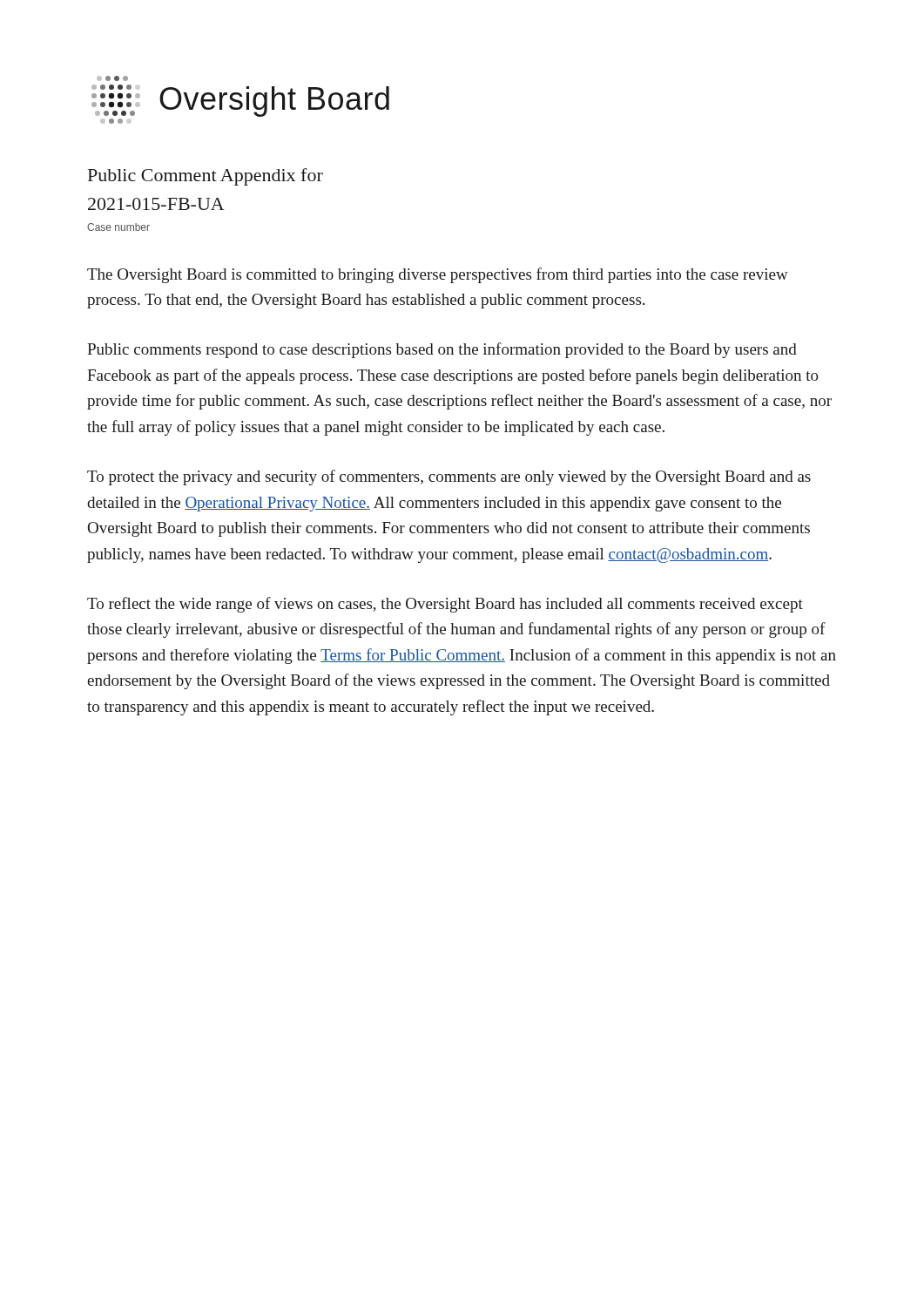Locate the title that opens with "Public Comment Appendix"
Image resolution: width=924 pixels, height=1307 pixels.
coord(206,177)
